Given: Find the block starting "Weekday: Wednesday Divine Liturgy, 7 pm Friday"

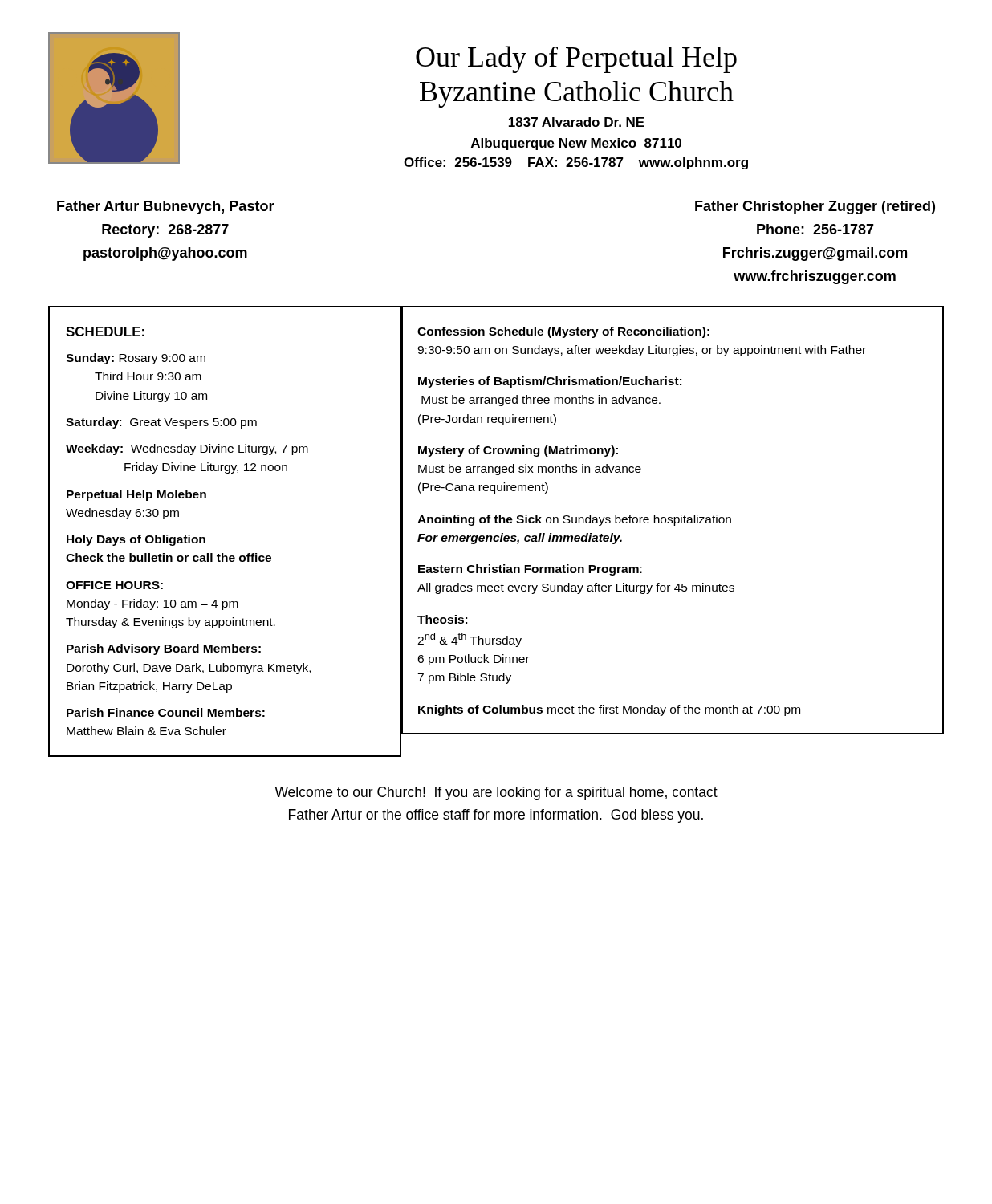Looking at the screenshot, I should tap(187, 458).
